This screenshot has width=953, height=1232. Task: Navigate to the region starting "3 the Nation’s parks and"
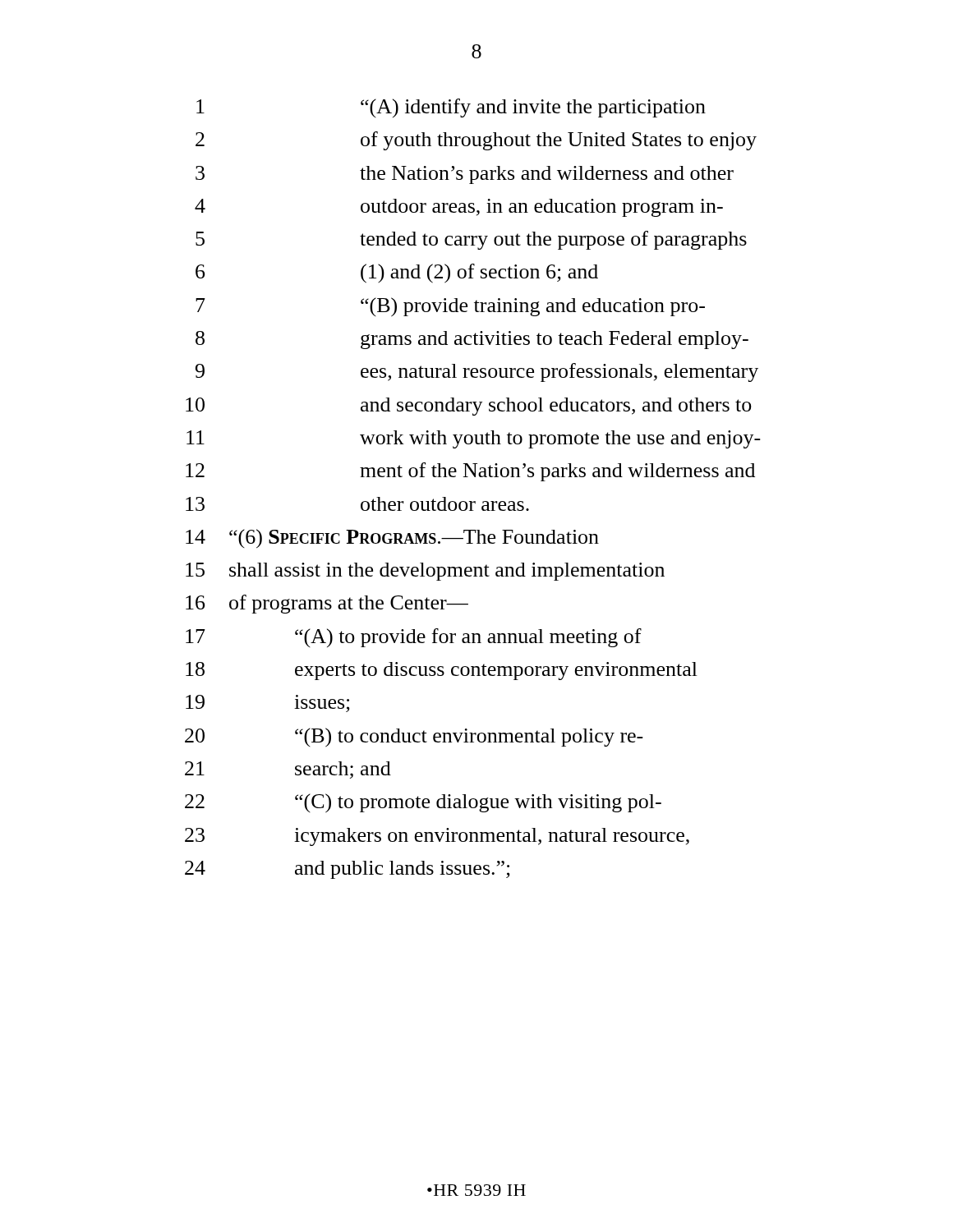coord(501,173)
